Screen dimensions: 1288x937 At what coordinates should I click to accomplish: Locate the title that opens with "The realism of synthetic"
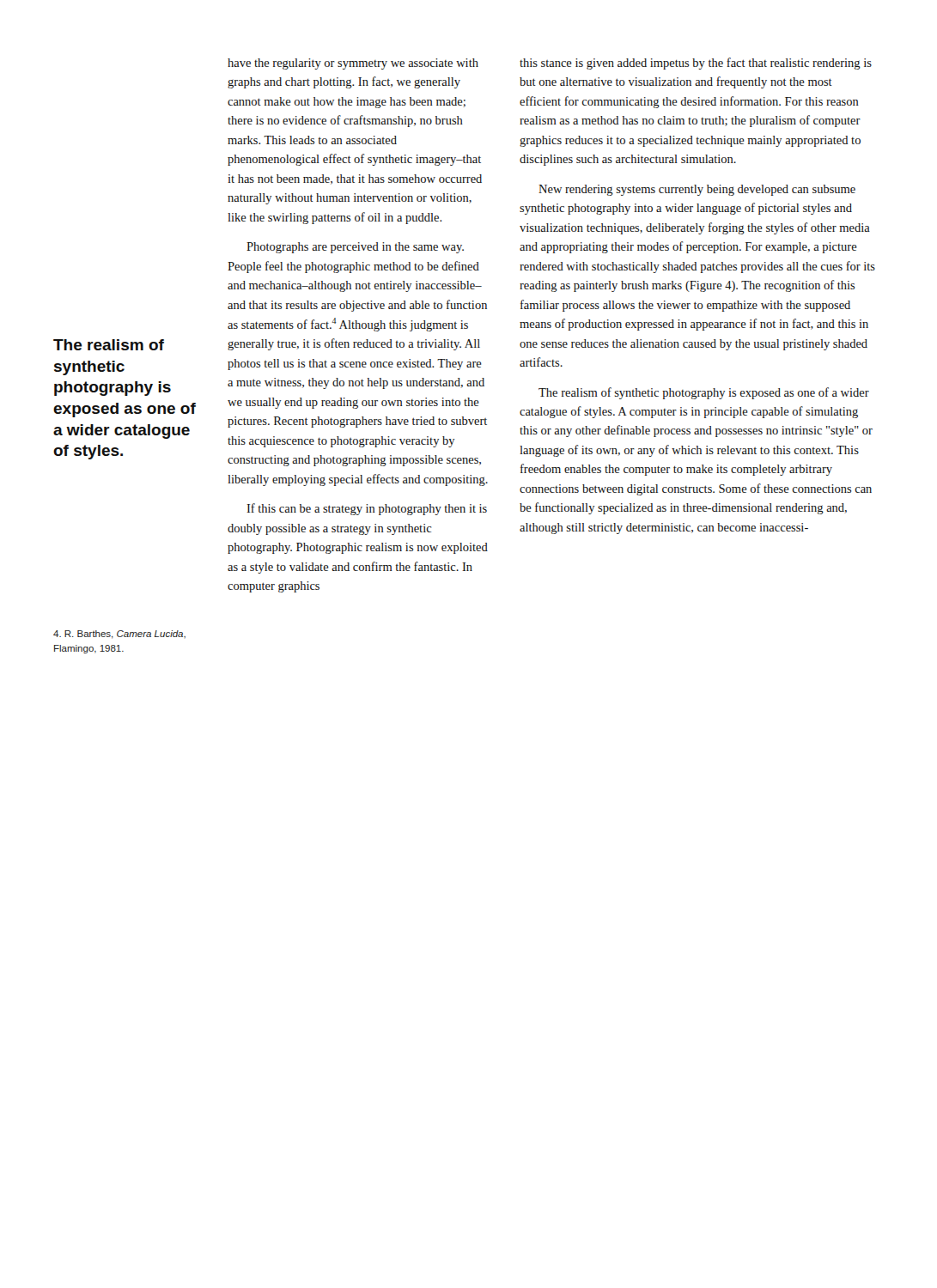click(128, 399)
